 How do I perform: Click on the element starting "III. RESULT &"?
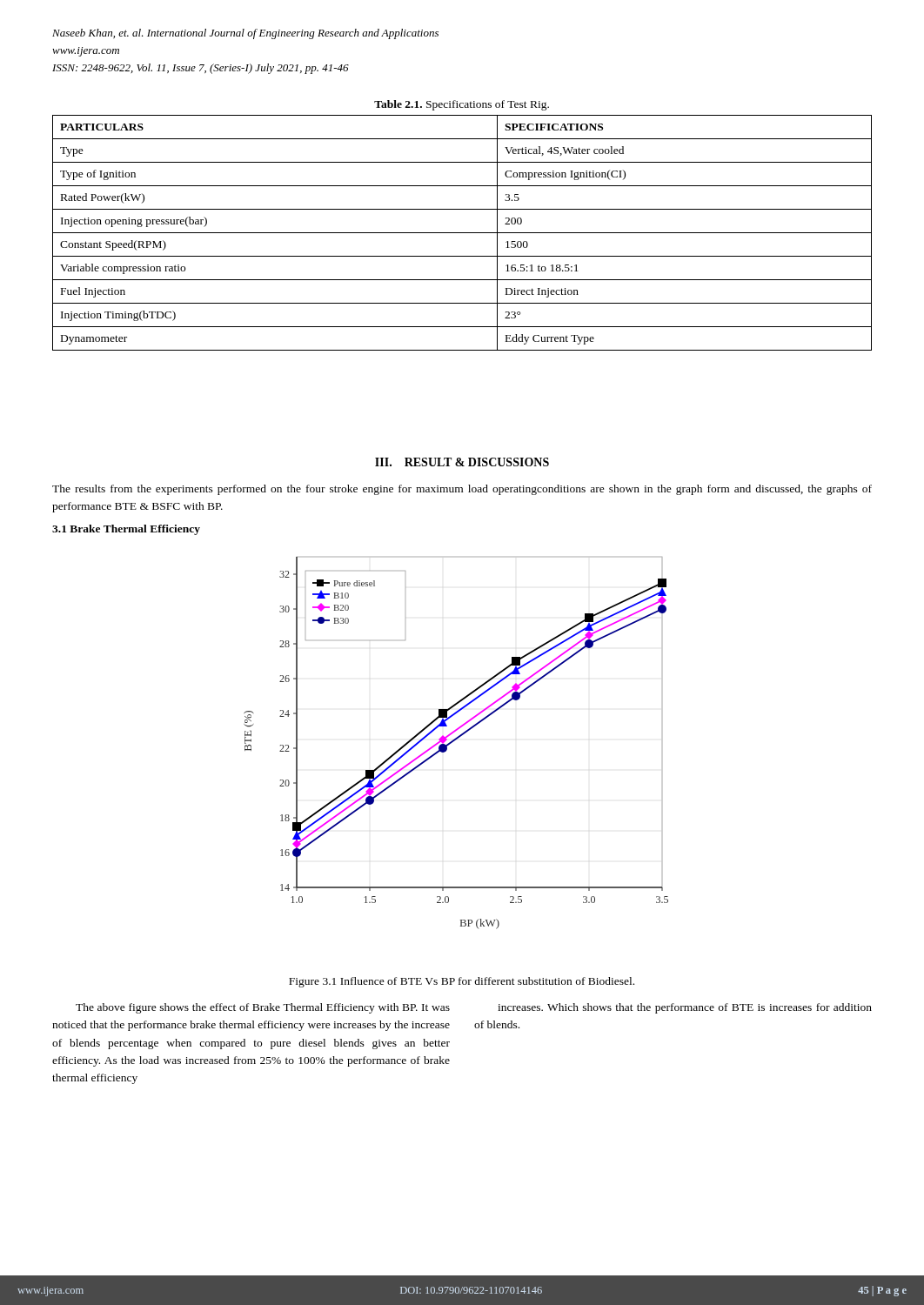click(x=462, y=462)
